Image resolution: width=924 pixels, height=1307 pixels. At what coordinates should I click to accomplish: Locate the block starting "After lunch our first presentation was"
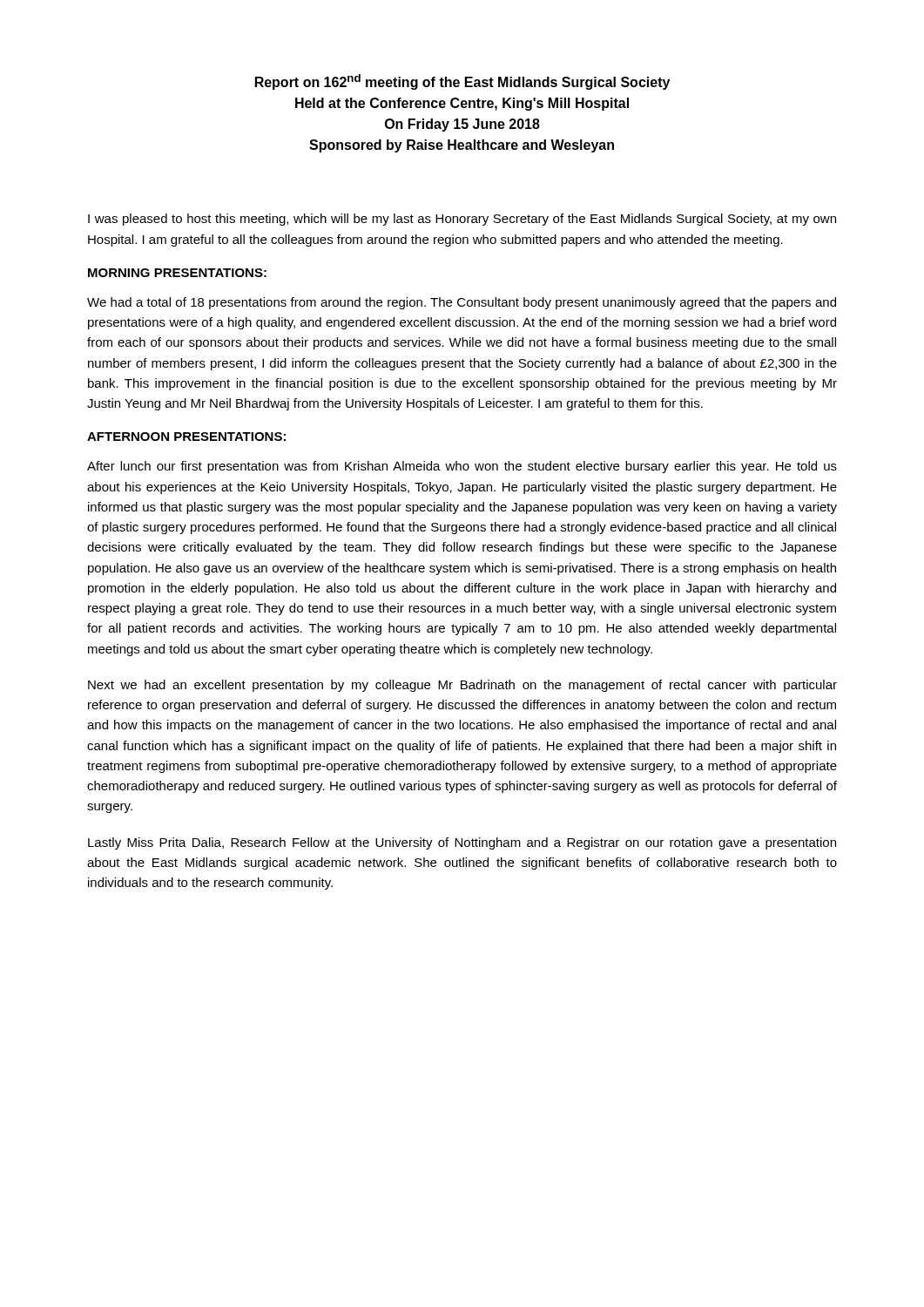point(462,557)
